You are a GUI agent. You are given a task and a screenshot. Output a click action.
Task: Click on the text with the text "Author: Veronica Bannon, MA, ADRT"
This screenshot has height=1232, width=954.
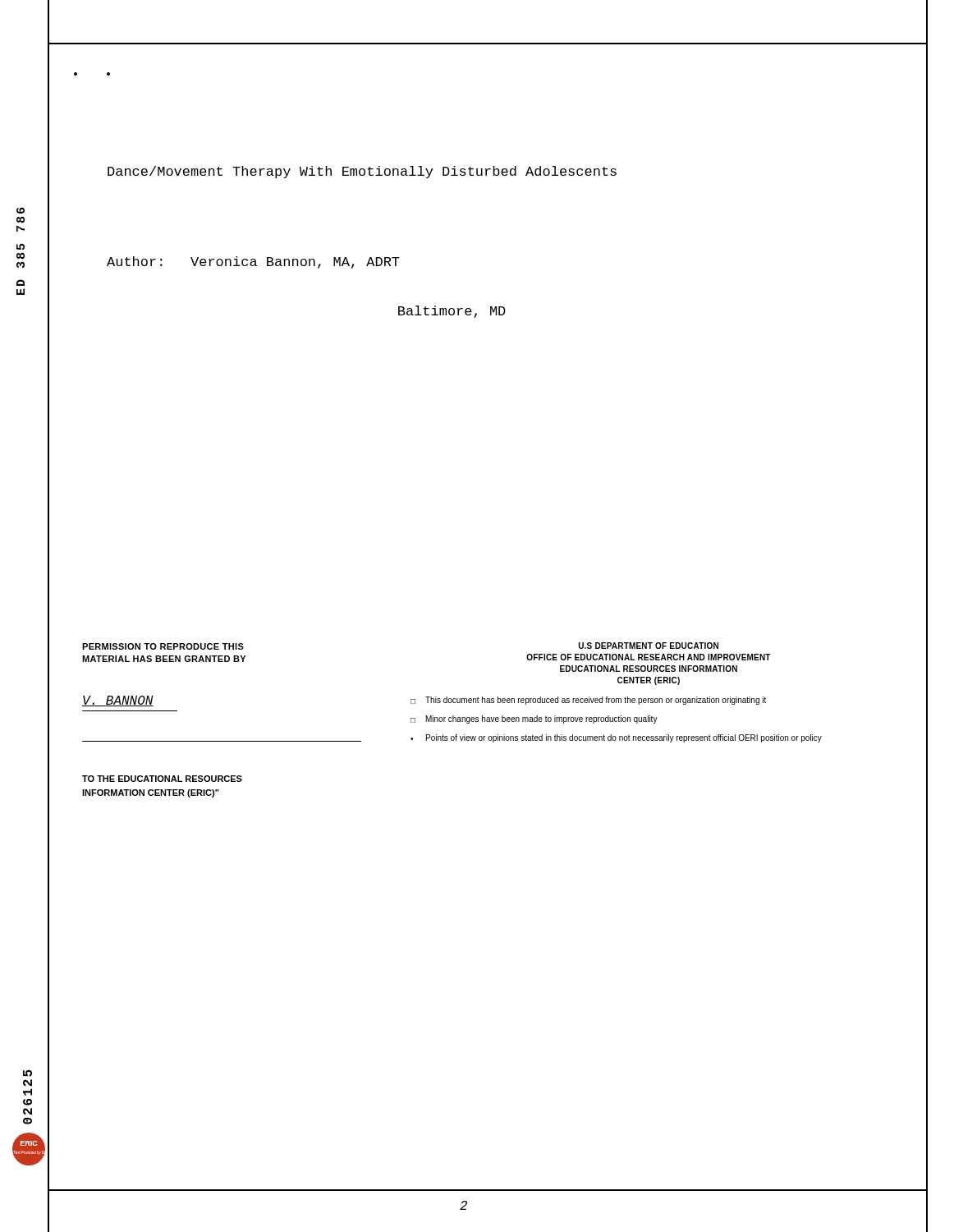253,262
